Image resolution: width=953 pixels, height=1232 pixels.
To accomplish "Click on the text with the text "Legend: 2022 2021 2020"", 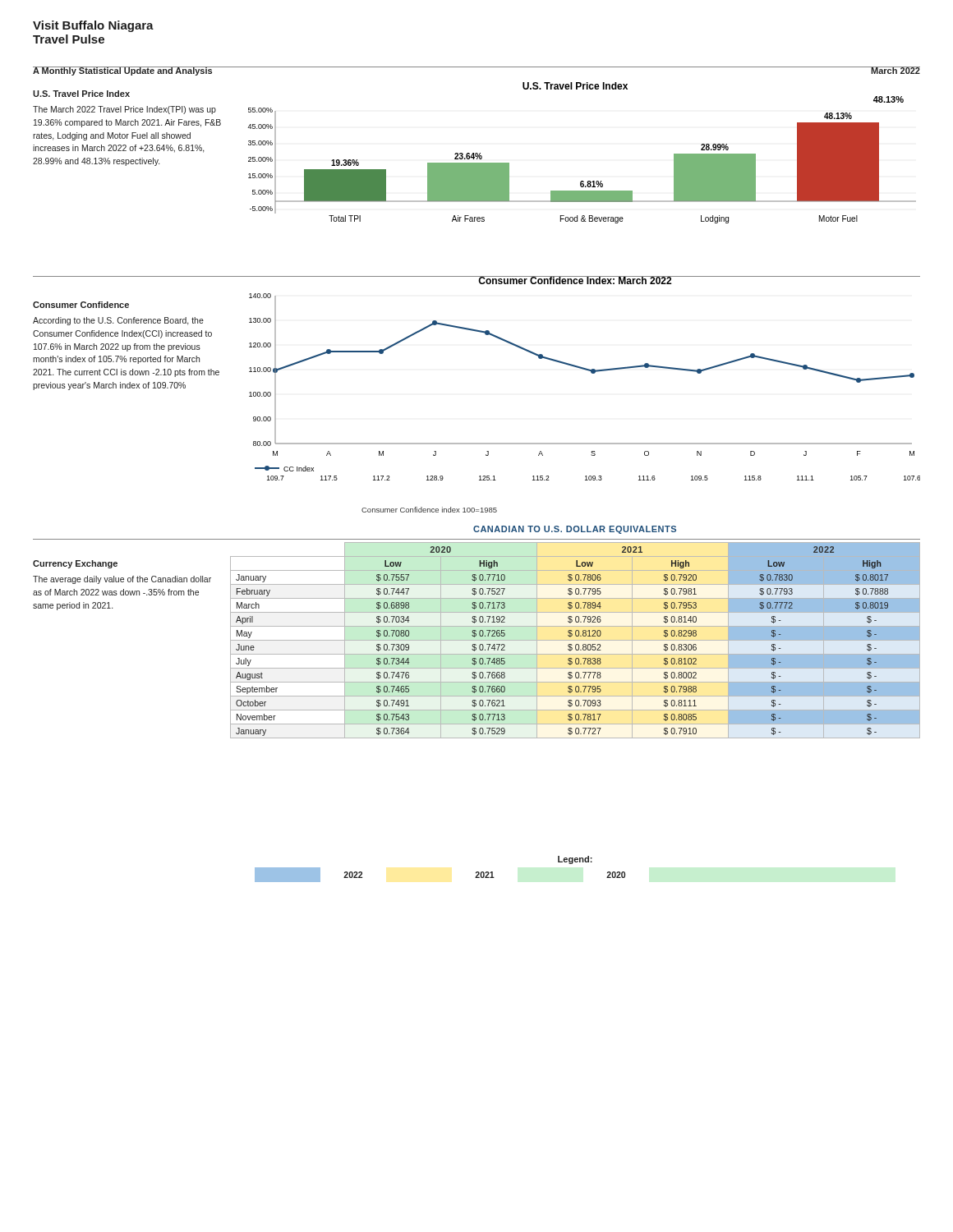I will point(575,868).
